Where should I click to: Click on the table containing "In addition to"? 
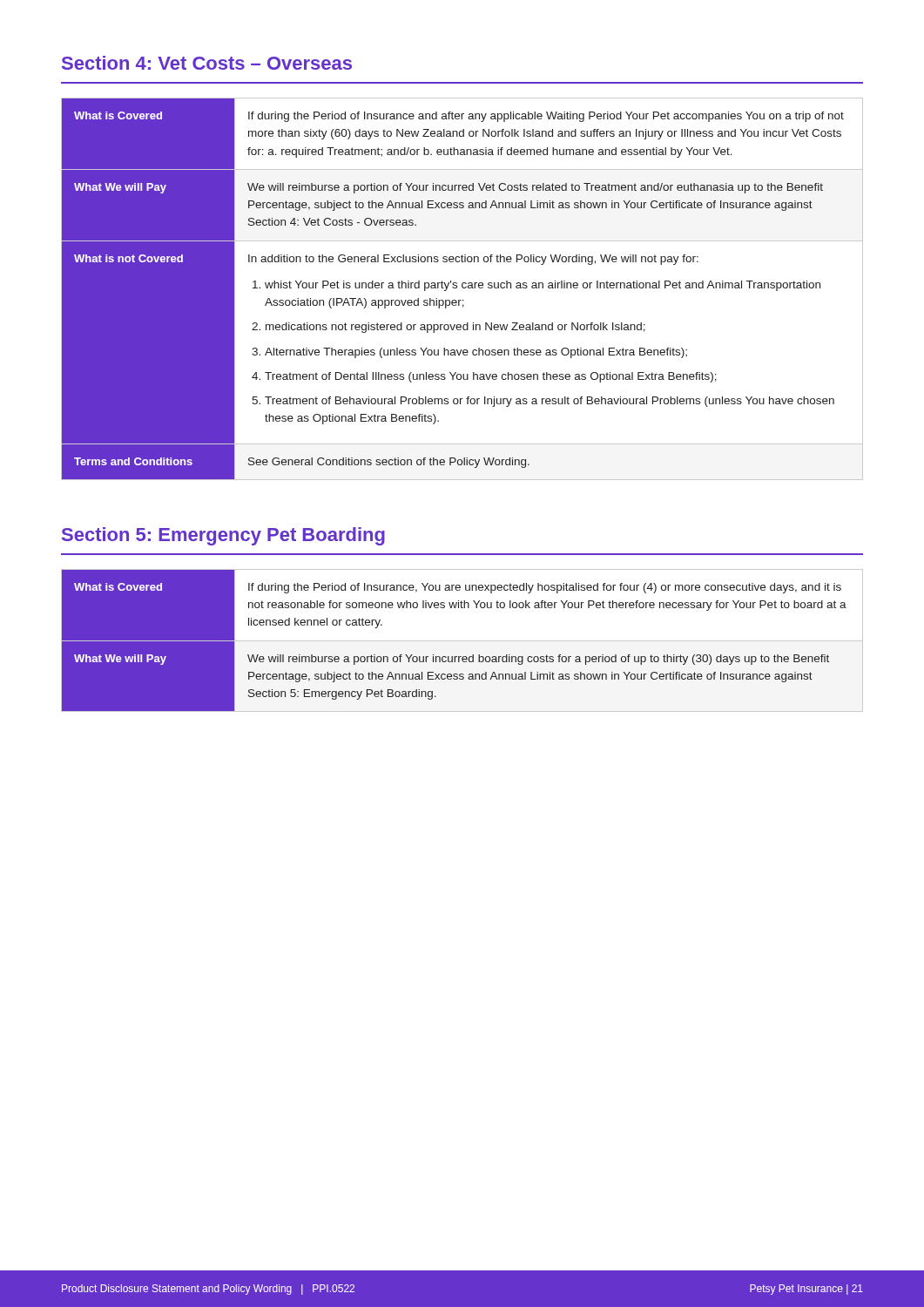pos(462,289)
